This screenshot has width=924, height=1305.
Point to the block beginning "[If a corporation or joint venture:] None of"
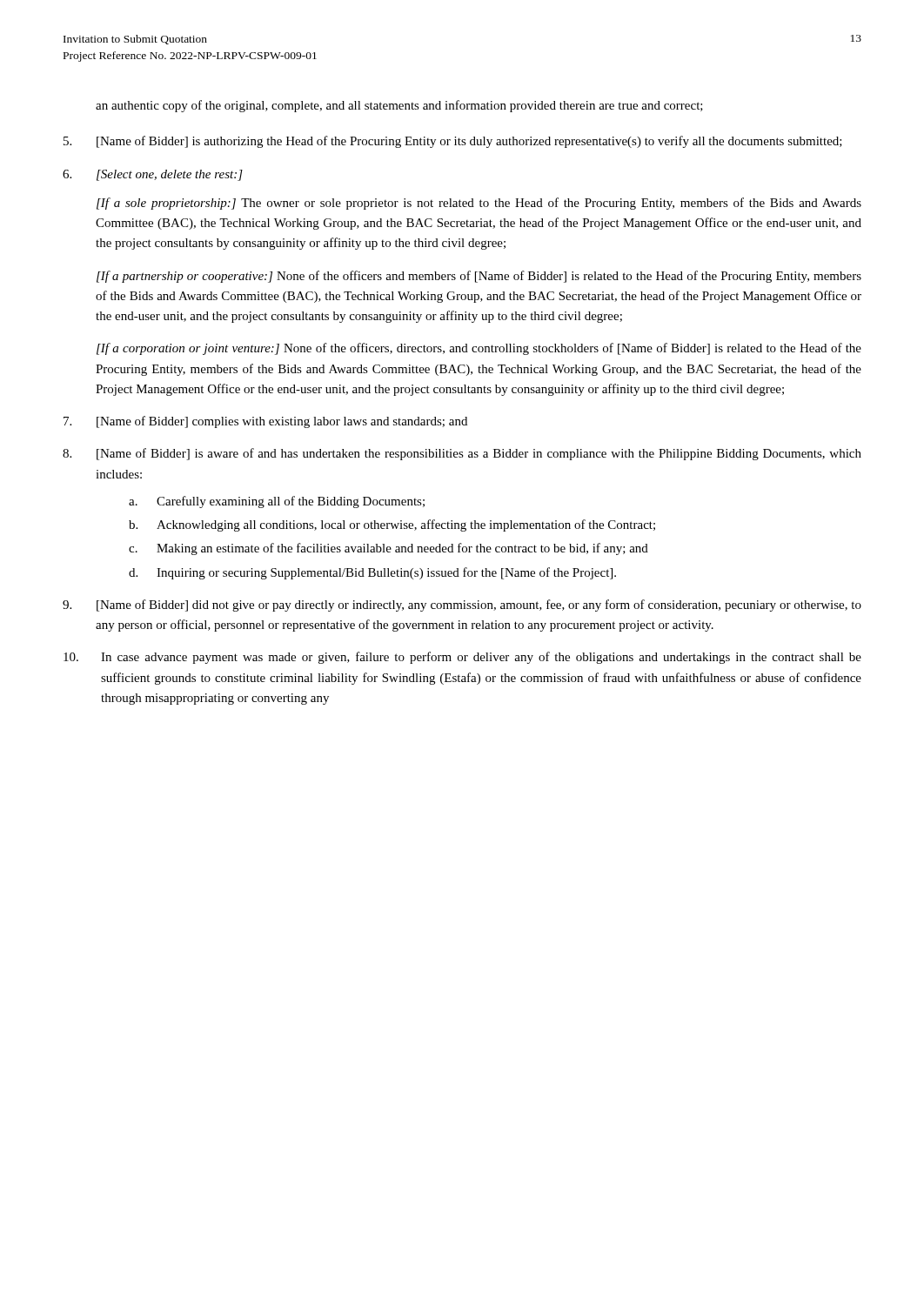click(479, 368)
